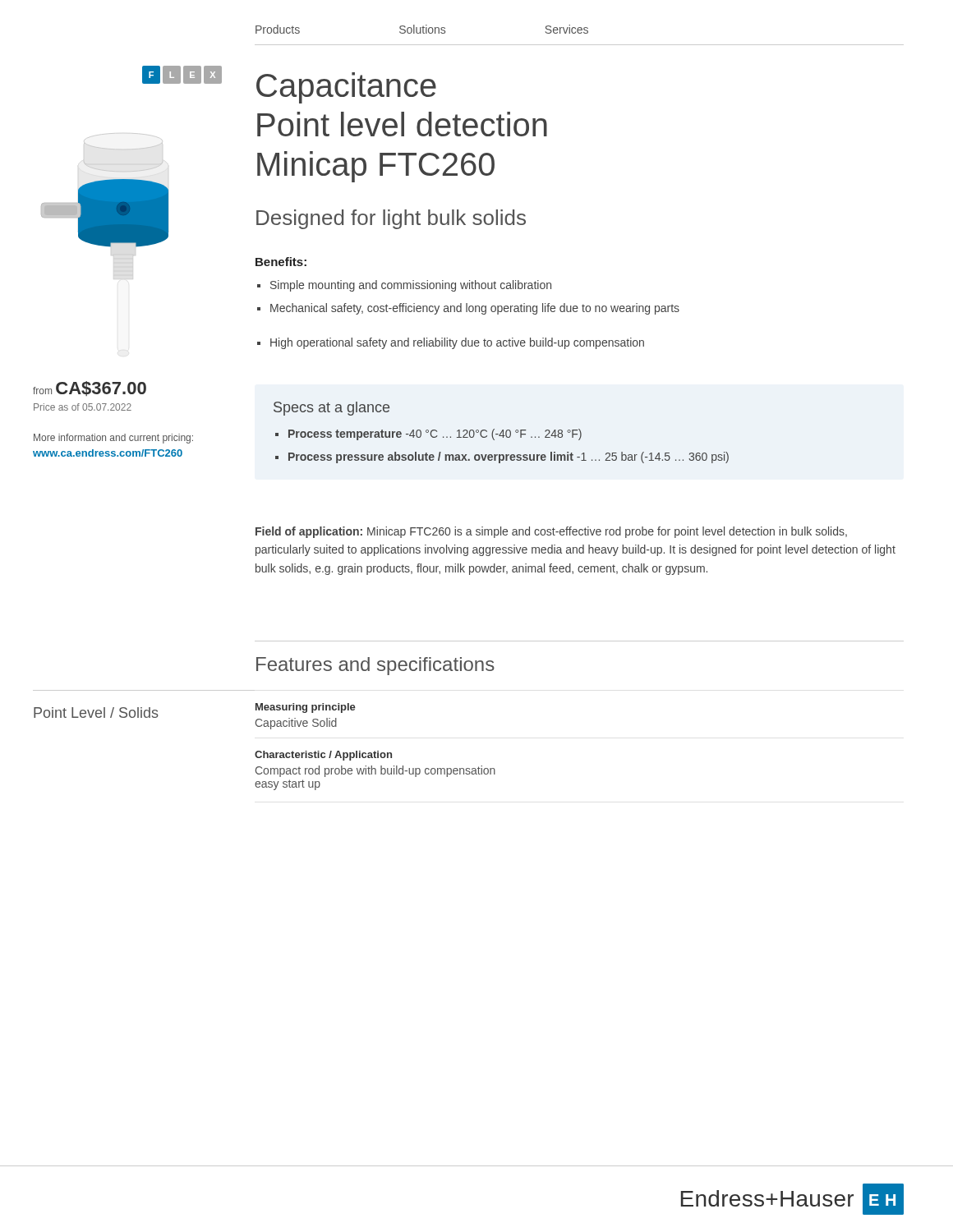This screenshot has height=1232, width=953.
Task: Select the element starting "Specs at a glance"
Action: point(332,407)
